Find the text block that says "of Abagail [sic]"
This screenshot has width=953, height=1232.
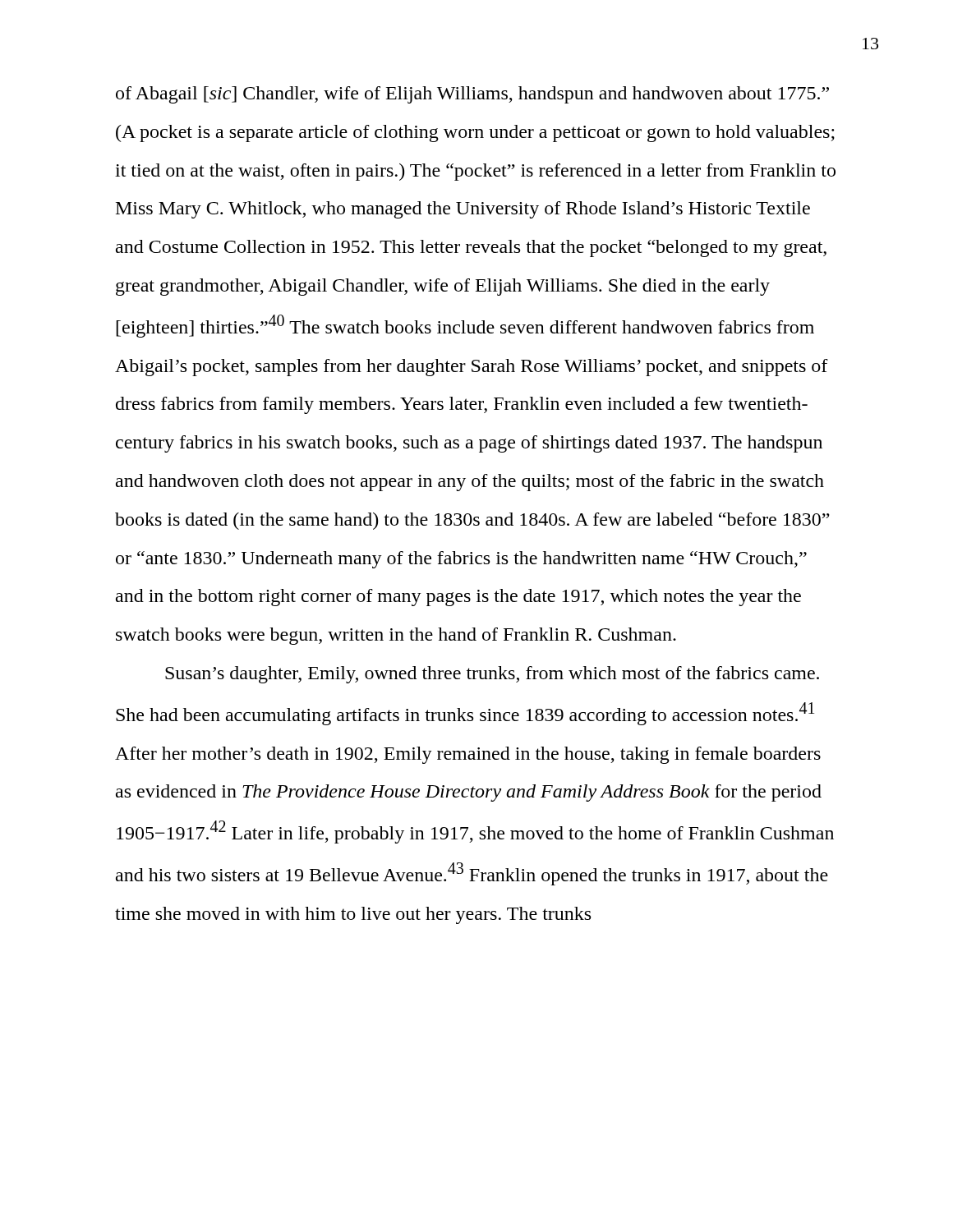pyautogui.click(x=472, y=95)
